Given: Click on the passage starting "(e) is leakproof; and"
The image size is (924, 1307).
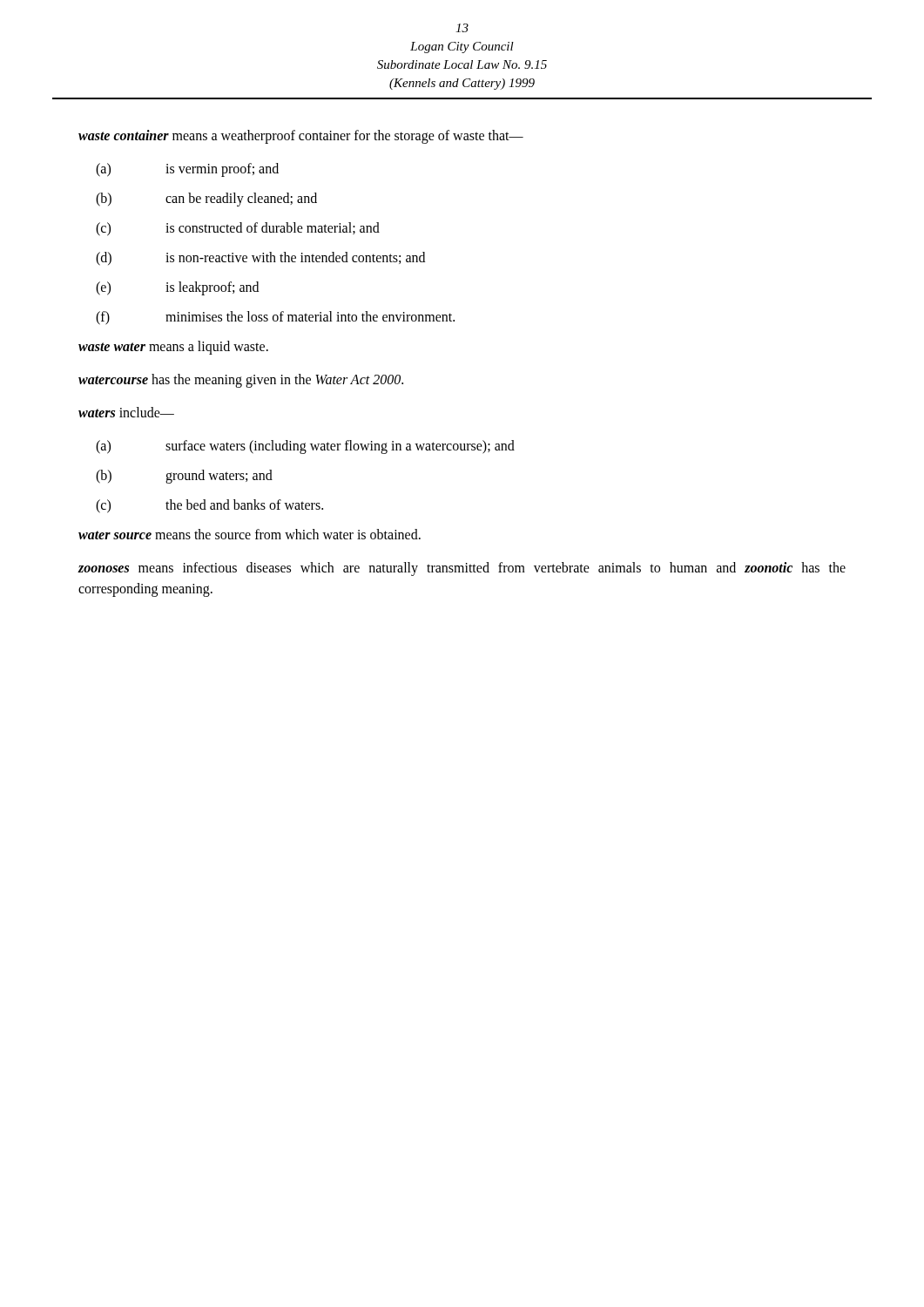Looking at the screenshot, I should tap(177, 288).
